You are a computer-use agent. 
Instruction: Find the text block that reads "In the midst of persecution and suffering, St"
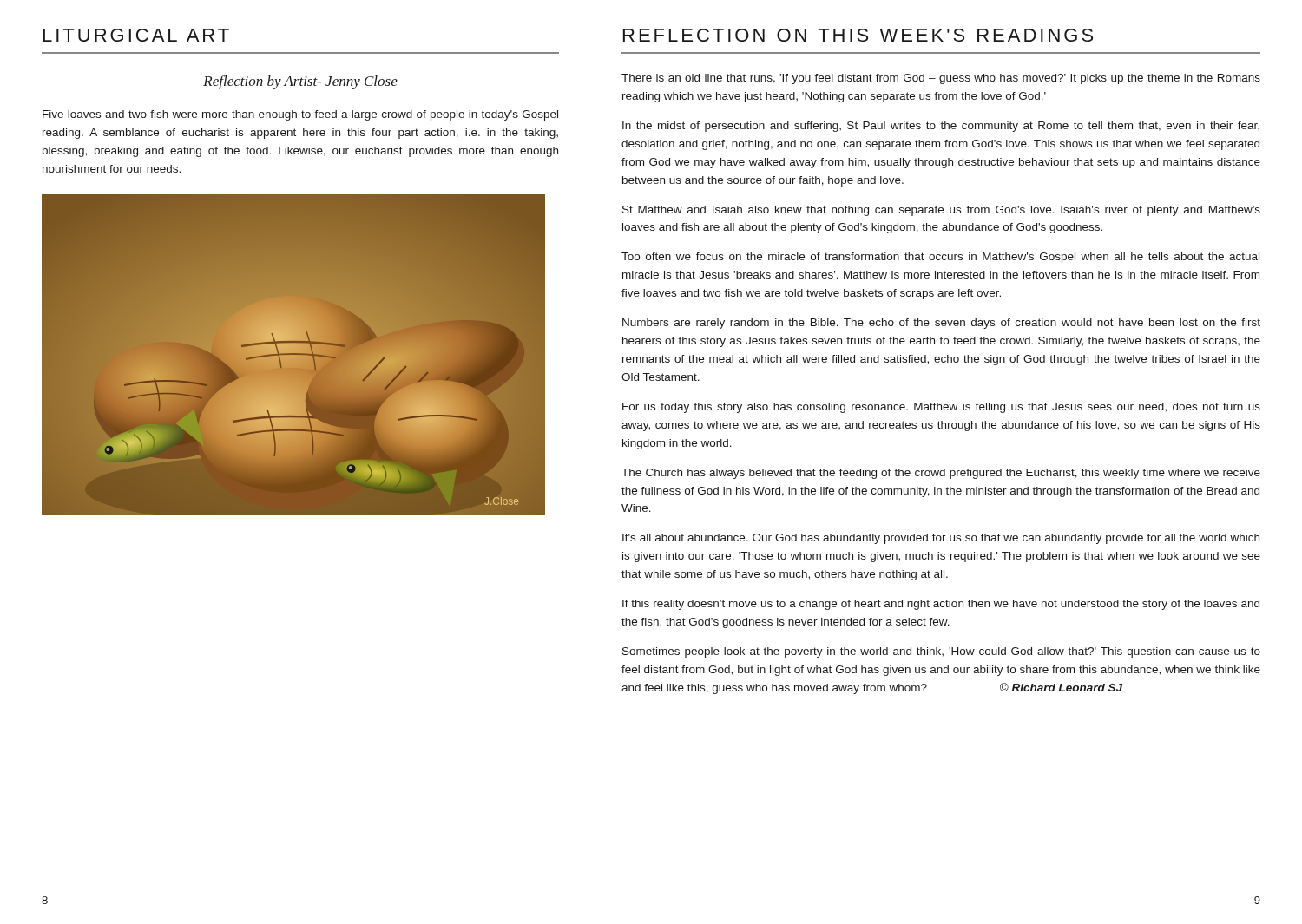point(941,152)
